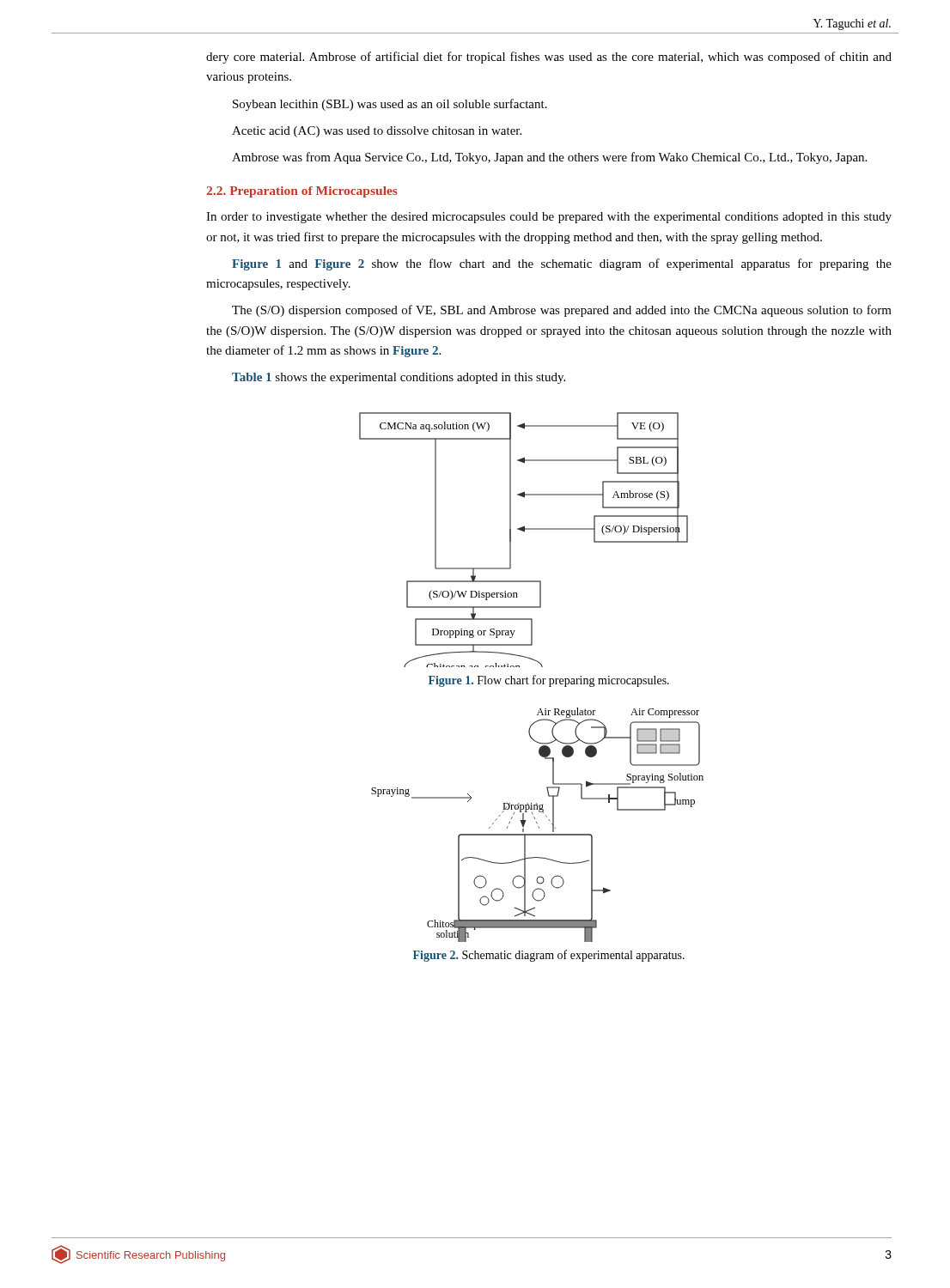Select the flowchart
950x1288 pixels.
pyautogui.click(x=549, y=536)
